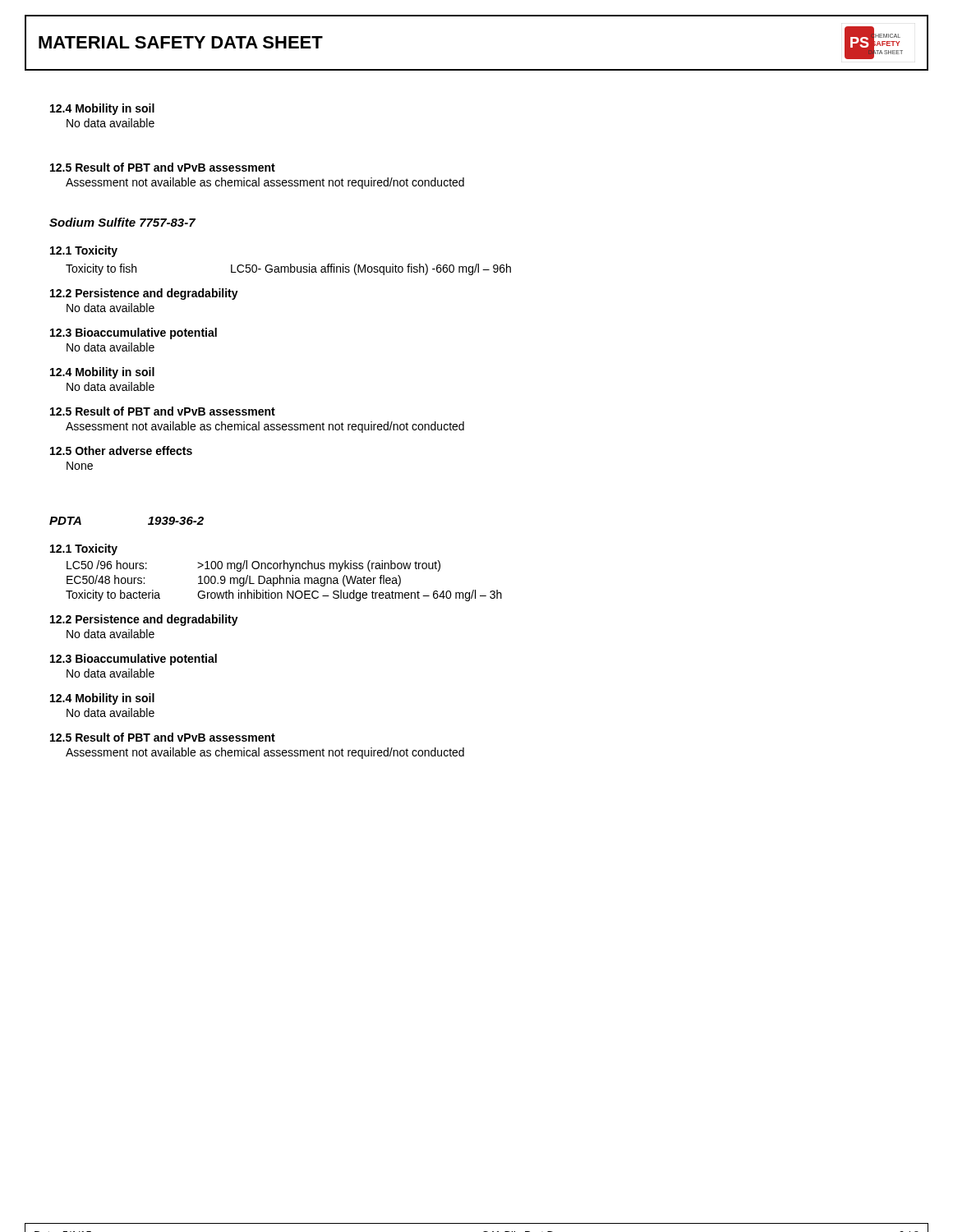Navigate to the element starting "EC50/48 hours: 100.9"
The width and height of the screenshot is (953, 1232).
pos(234,580)
